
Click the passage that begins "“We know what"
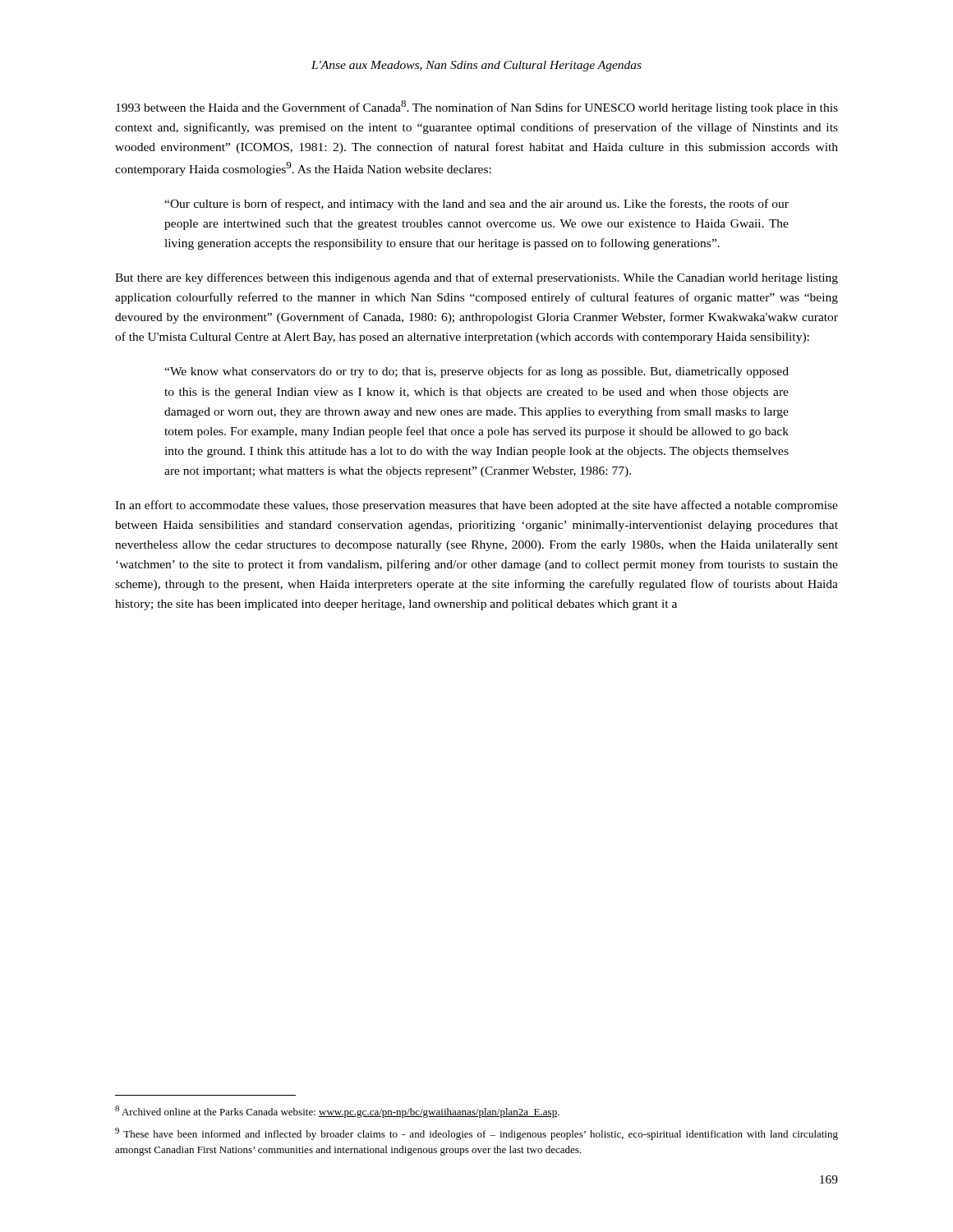pos(476,421)
